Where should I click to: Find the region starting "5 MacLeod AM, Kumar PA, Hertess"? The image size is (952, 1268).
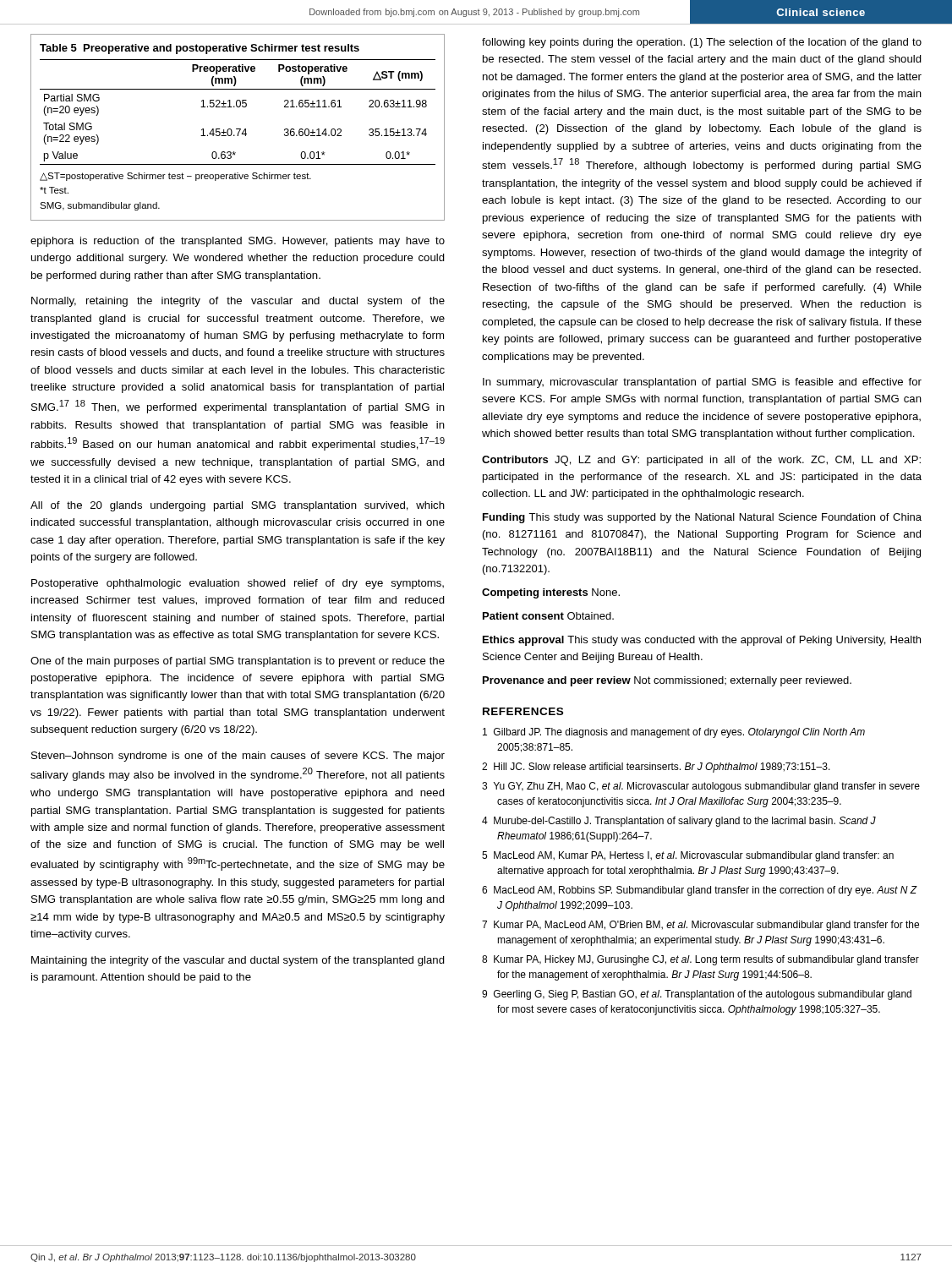[x=688, y=863]
